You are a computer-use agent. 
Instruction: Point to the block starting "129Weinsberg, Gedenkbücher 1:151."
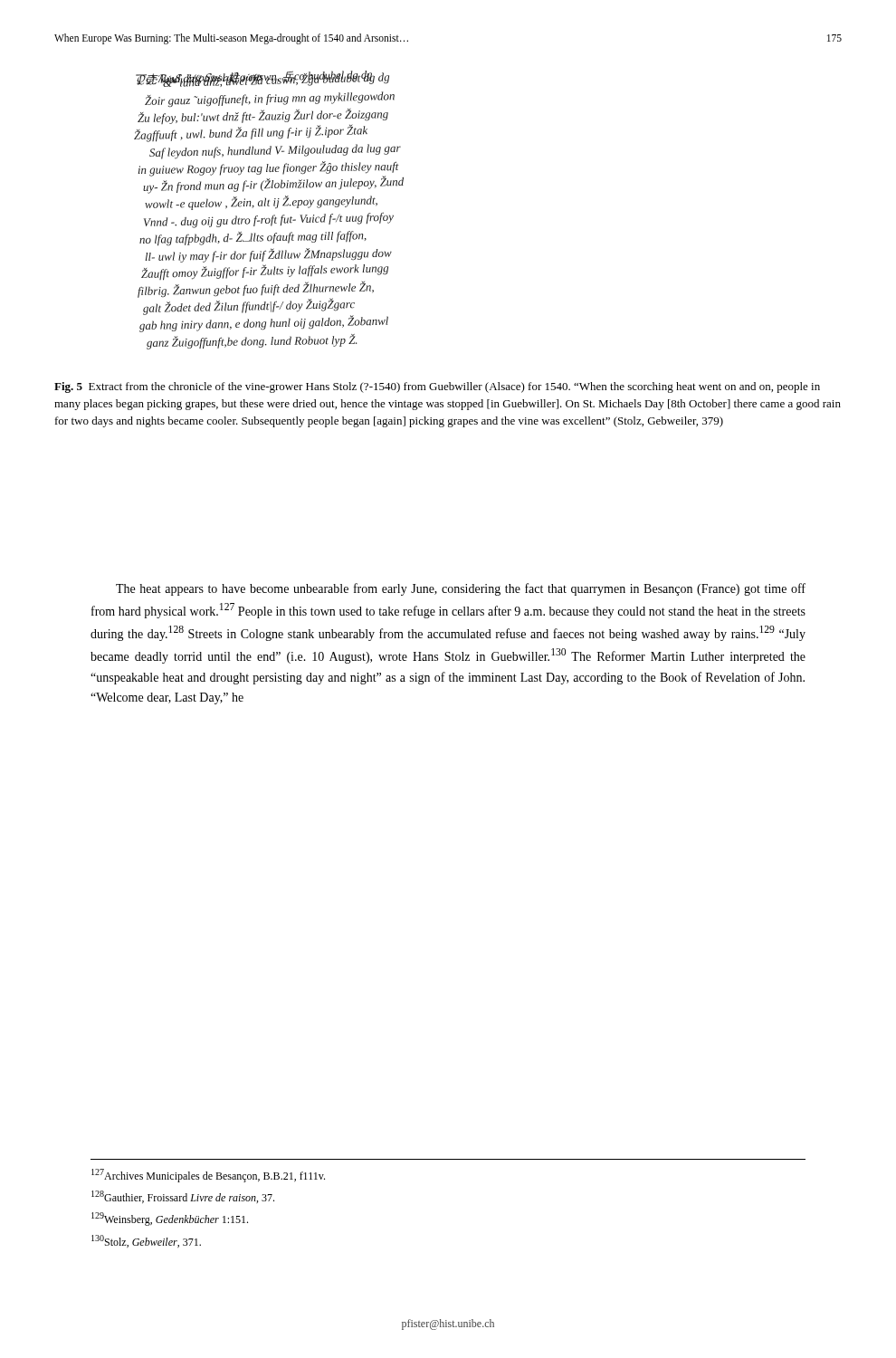pos(170,1218)
